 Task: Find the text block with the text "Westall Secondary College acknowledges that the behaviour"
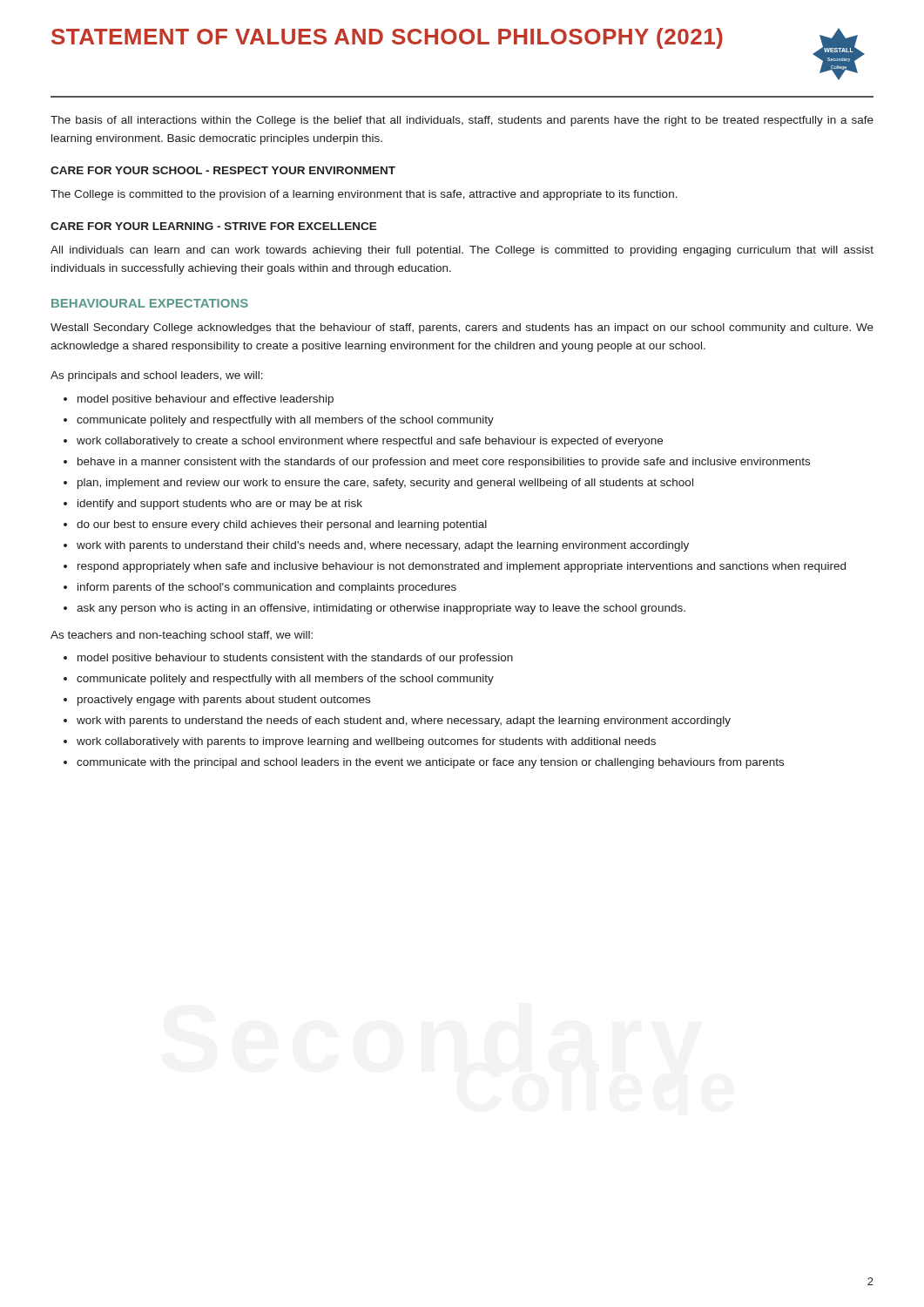(462, 336)
